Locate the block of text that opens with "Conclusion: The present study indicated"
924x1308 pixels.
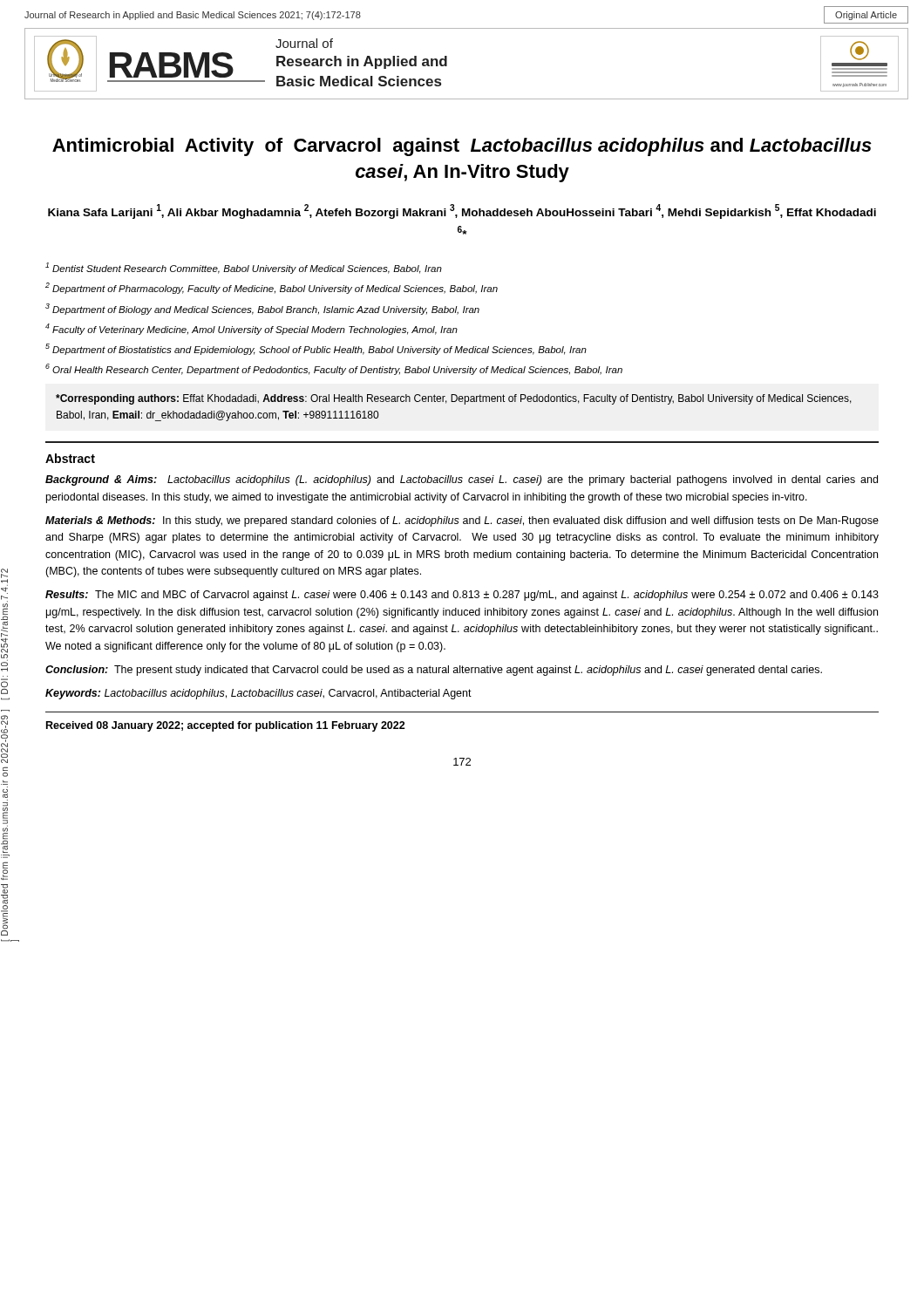pos(434,670)
